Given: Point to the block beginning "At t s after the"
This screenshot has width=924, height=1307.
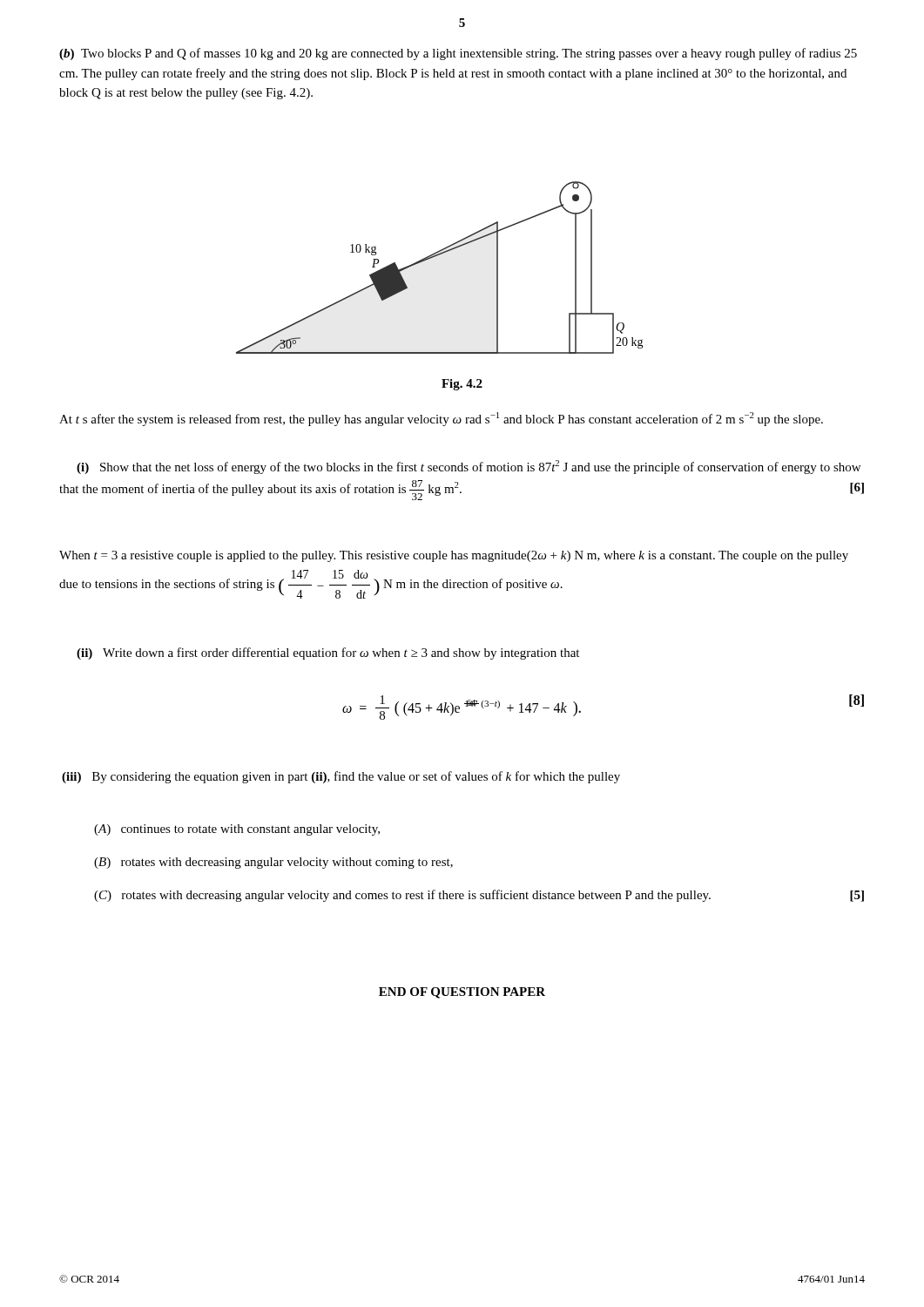Looking at the screenshot, I should coord(441,418).
